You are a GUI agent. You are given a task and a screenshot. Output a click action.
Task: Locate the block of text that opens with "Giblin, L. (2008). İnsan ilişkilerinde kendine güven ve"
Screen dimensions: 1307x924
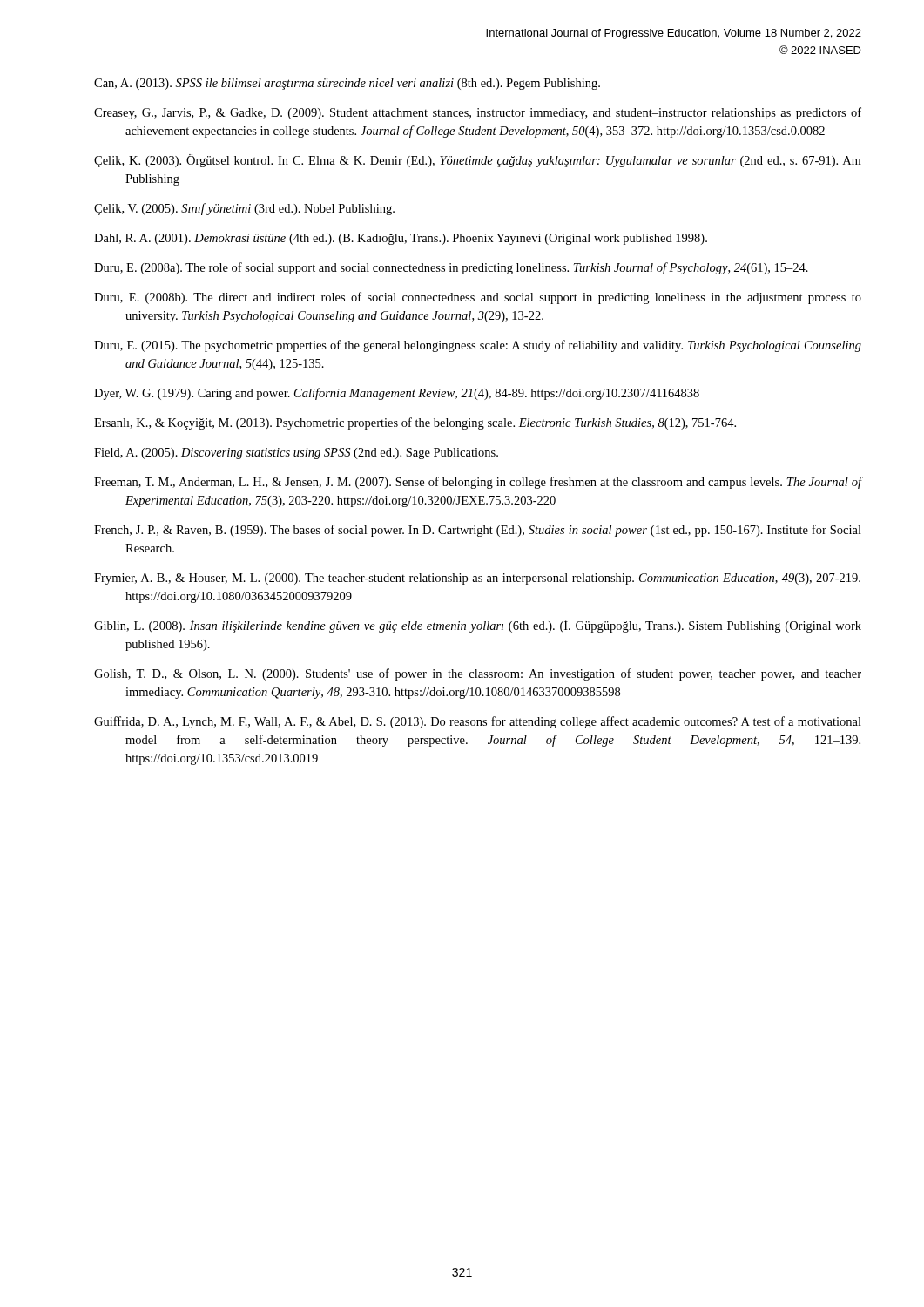coord(478,635)
